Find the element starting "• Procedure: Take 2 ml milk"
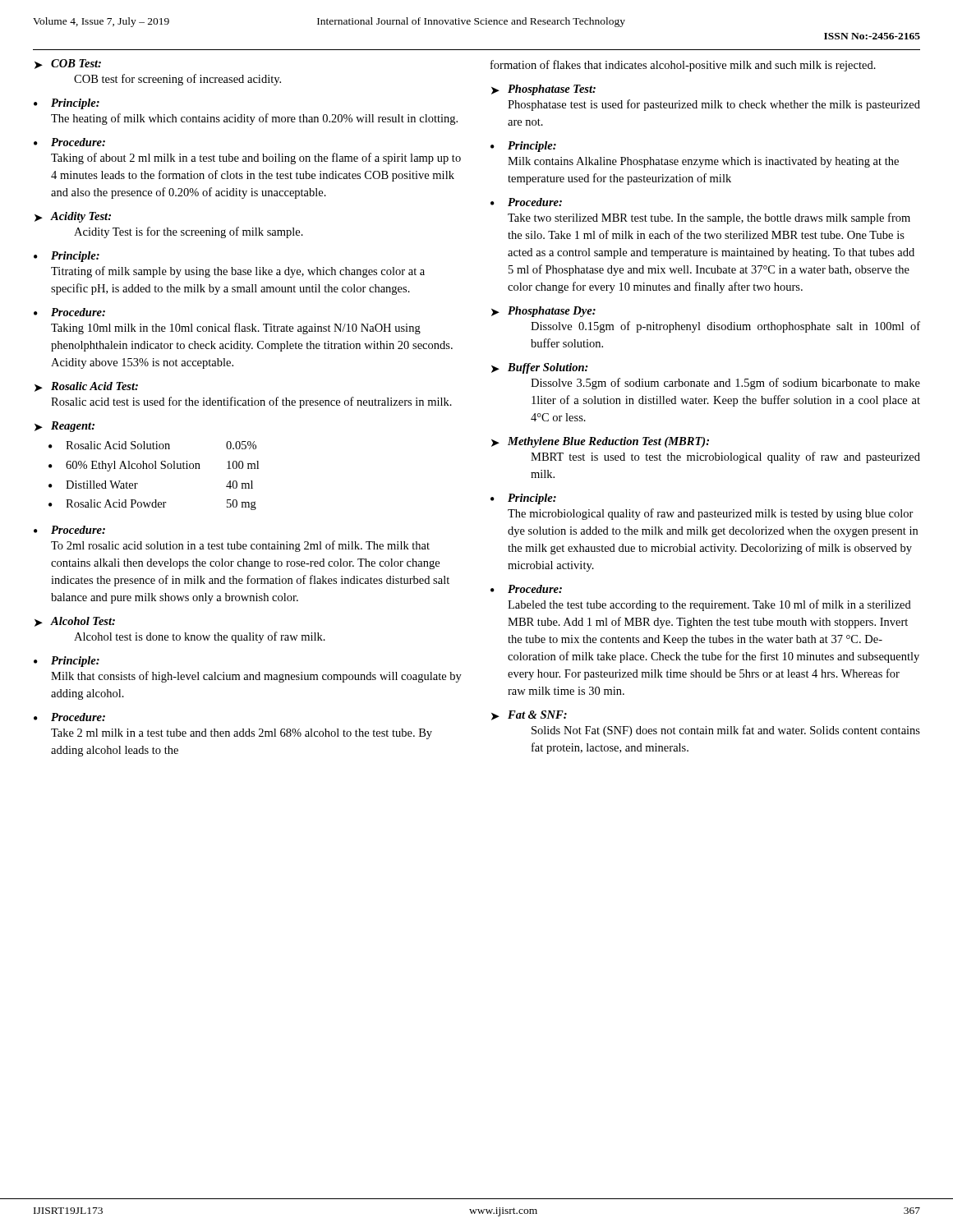This screenshot has height=1232, width=953. [248, 735]
